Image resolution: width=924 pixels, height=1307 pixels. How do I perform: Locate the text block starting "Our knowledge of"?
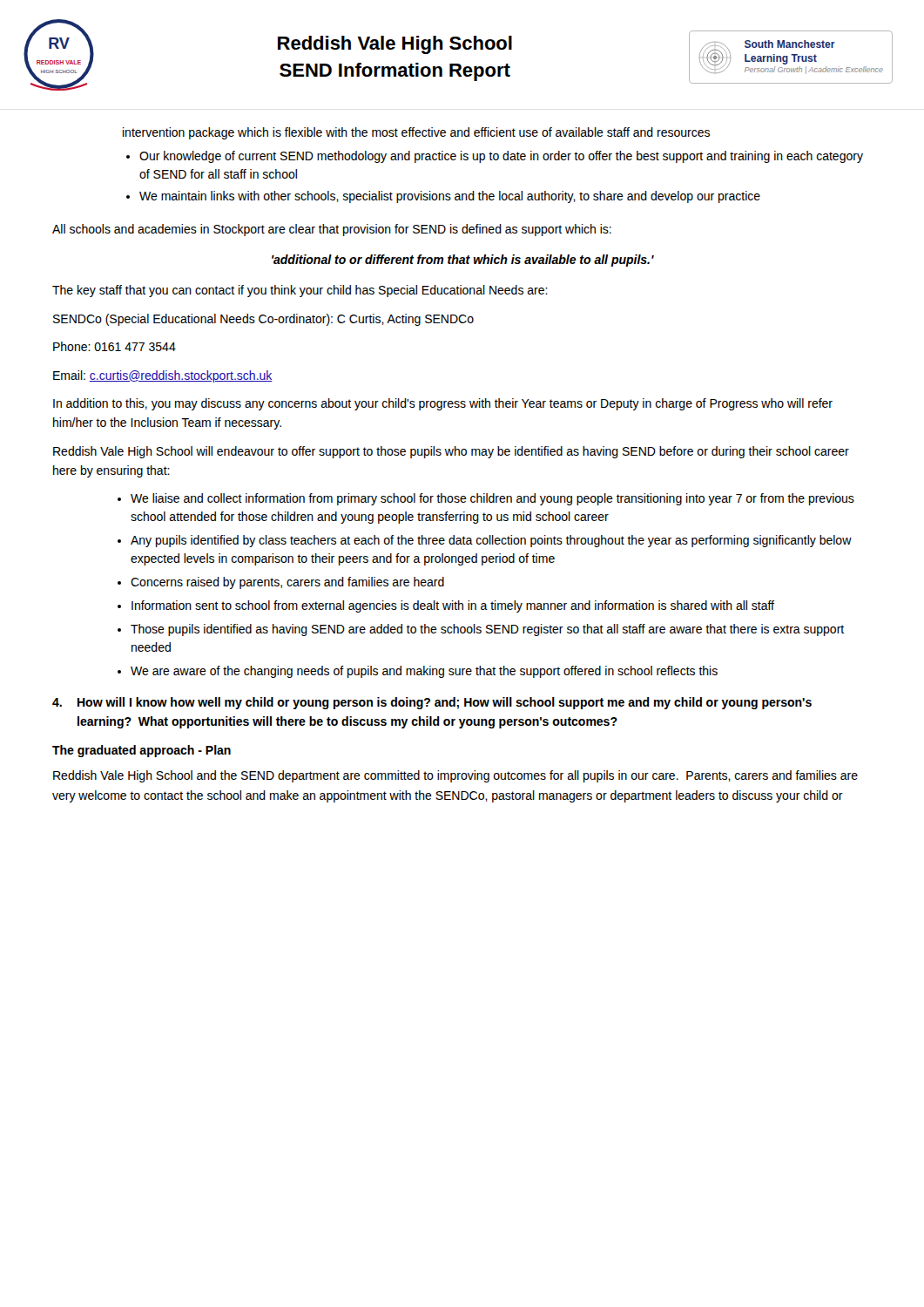pyautogui.click(x=501, y=165)
